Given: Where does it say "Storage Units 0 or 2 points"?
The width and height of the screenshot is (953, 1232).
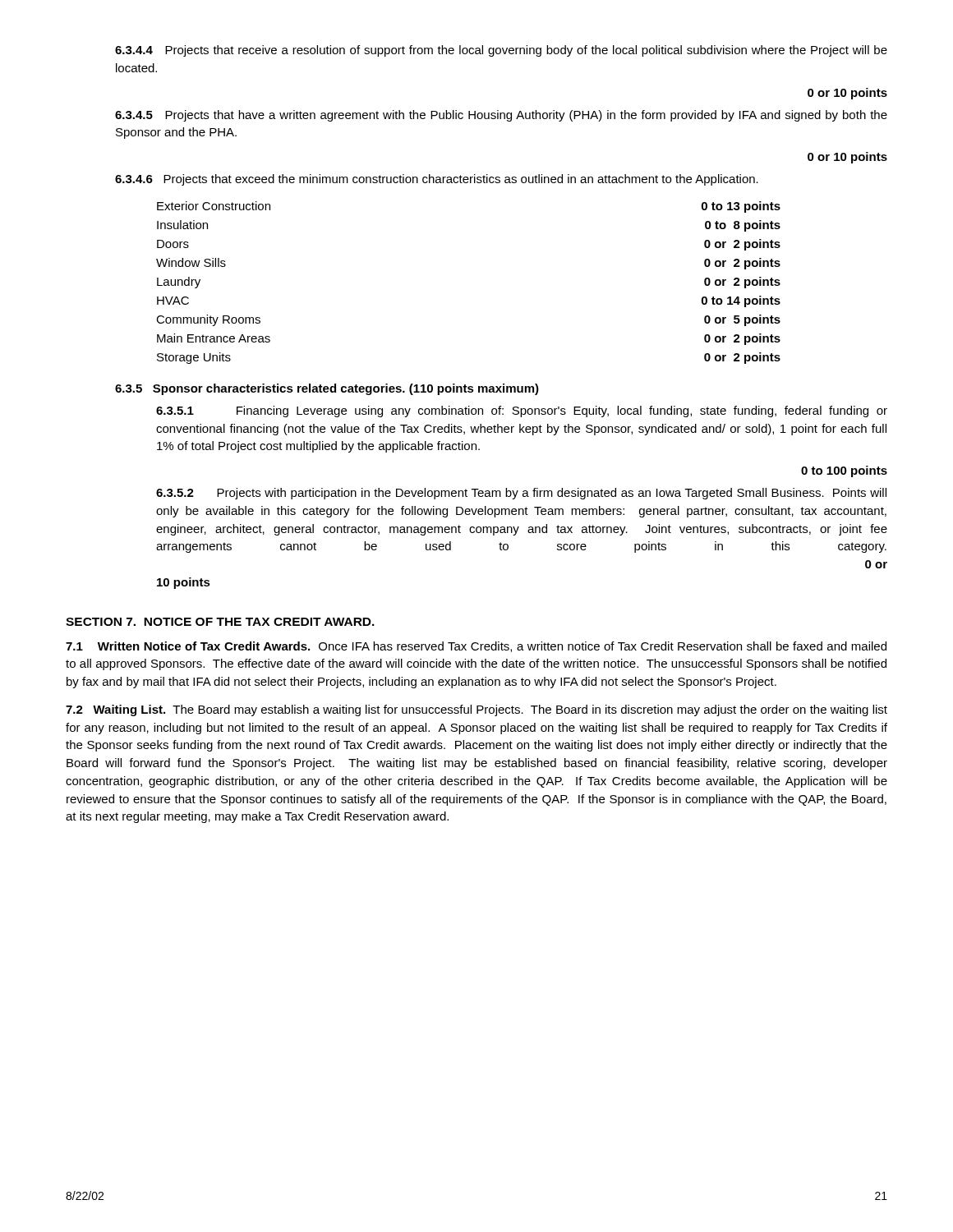Looking at the screenshot, I should [196, 358].
